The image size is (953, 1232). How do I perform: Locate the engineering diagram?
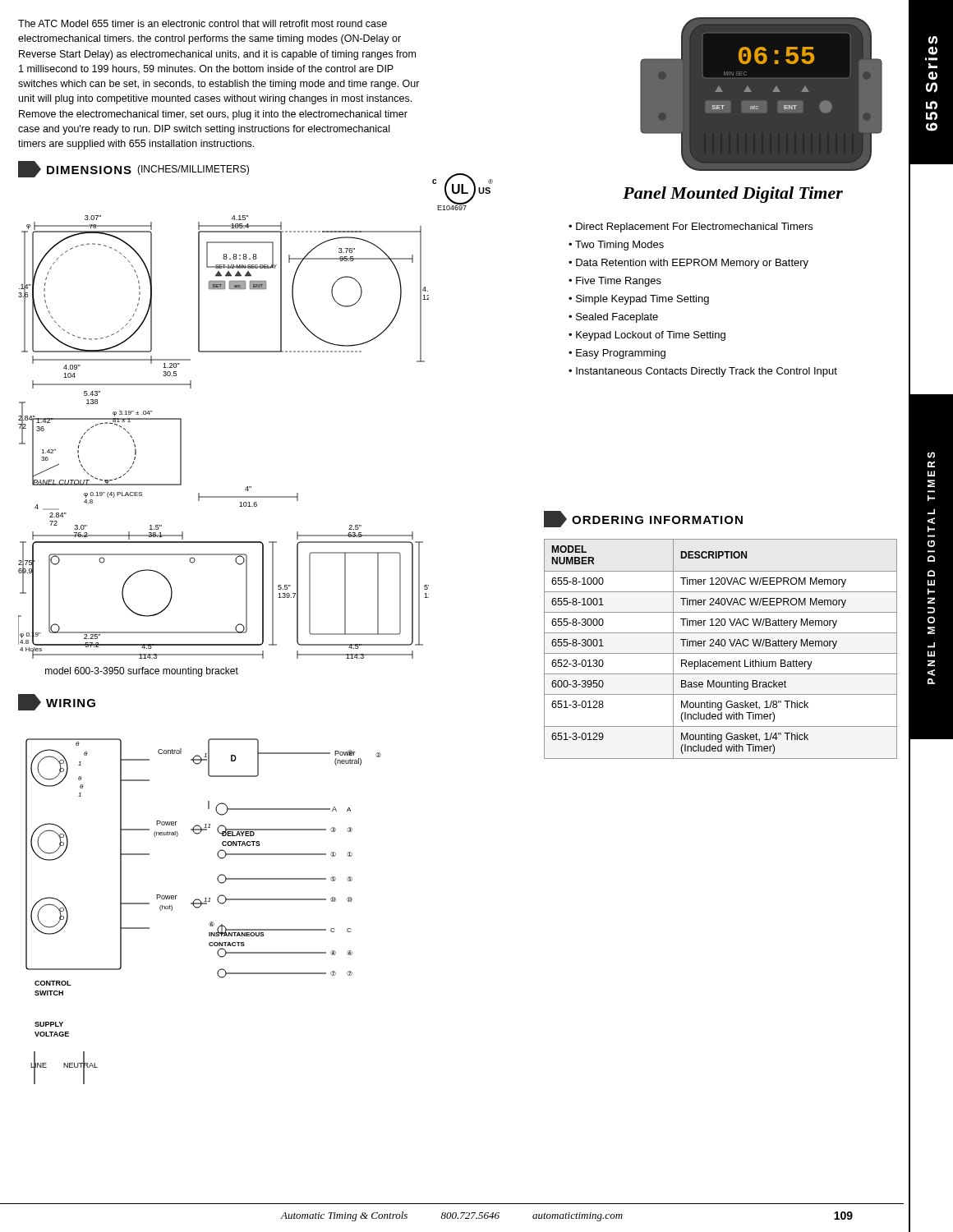pyautogui.click(x=223, y=423)
